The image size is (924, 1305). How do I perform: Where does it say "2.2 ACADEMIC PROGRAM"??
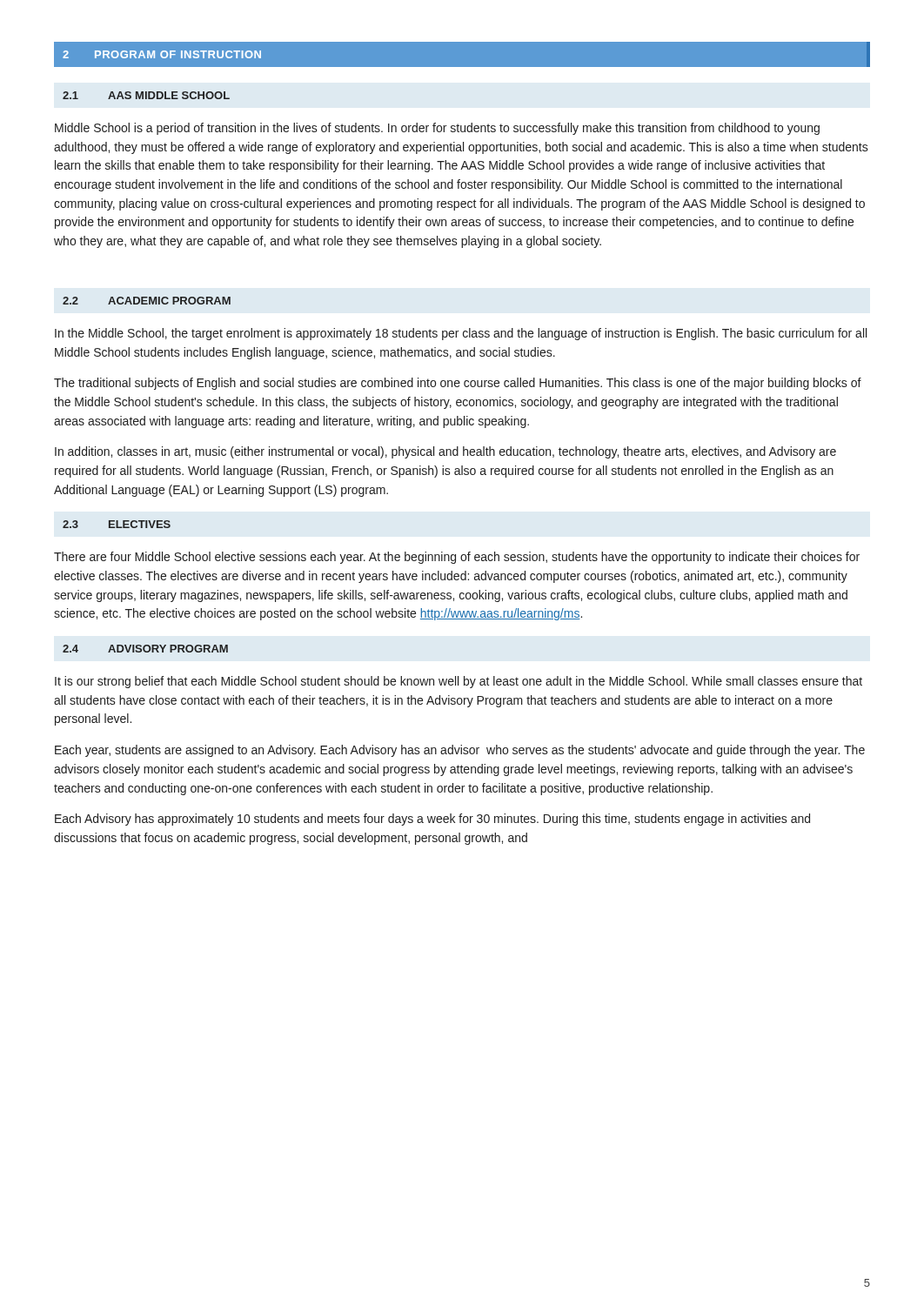click(147, 300)
